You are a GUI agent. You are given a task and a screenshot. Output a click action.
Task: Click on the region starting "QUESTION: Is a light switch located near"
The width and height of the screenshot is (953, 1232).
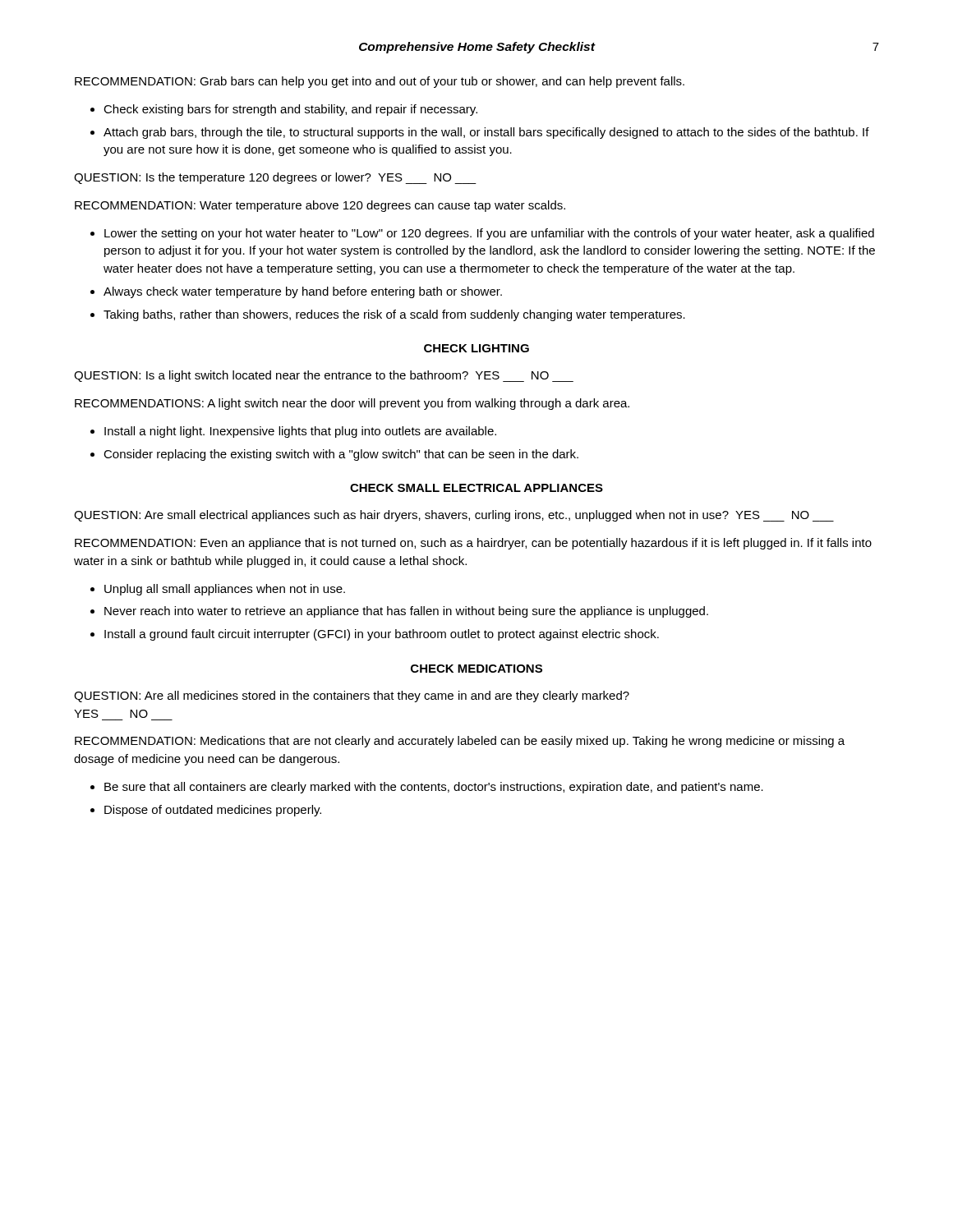click(x=323, y=375)
